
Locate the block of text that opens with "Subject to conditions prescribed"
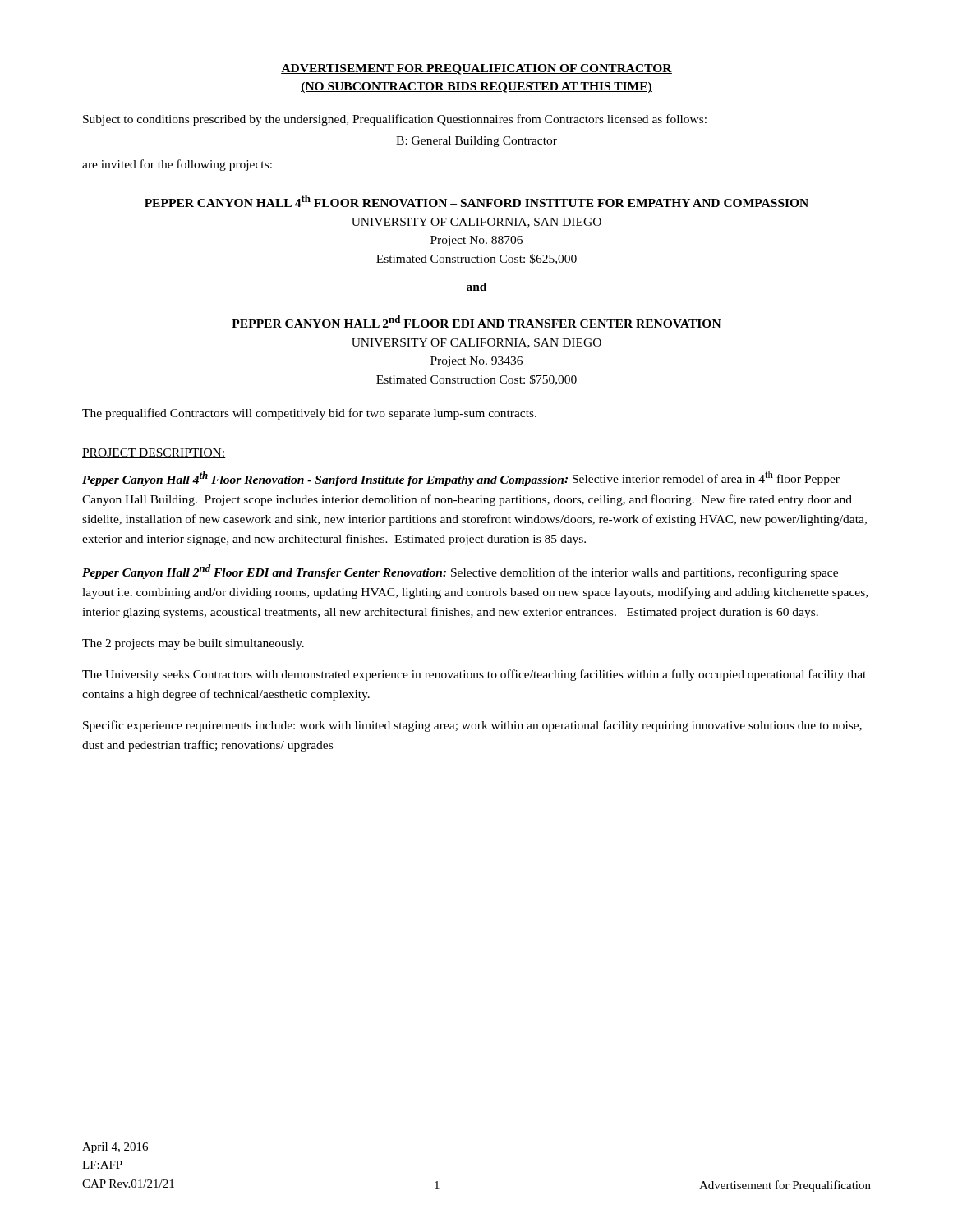pos(395,119)
